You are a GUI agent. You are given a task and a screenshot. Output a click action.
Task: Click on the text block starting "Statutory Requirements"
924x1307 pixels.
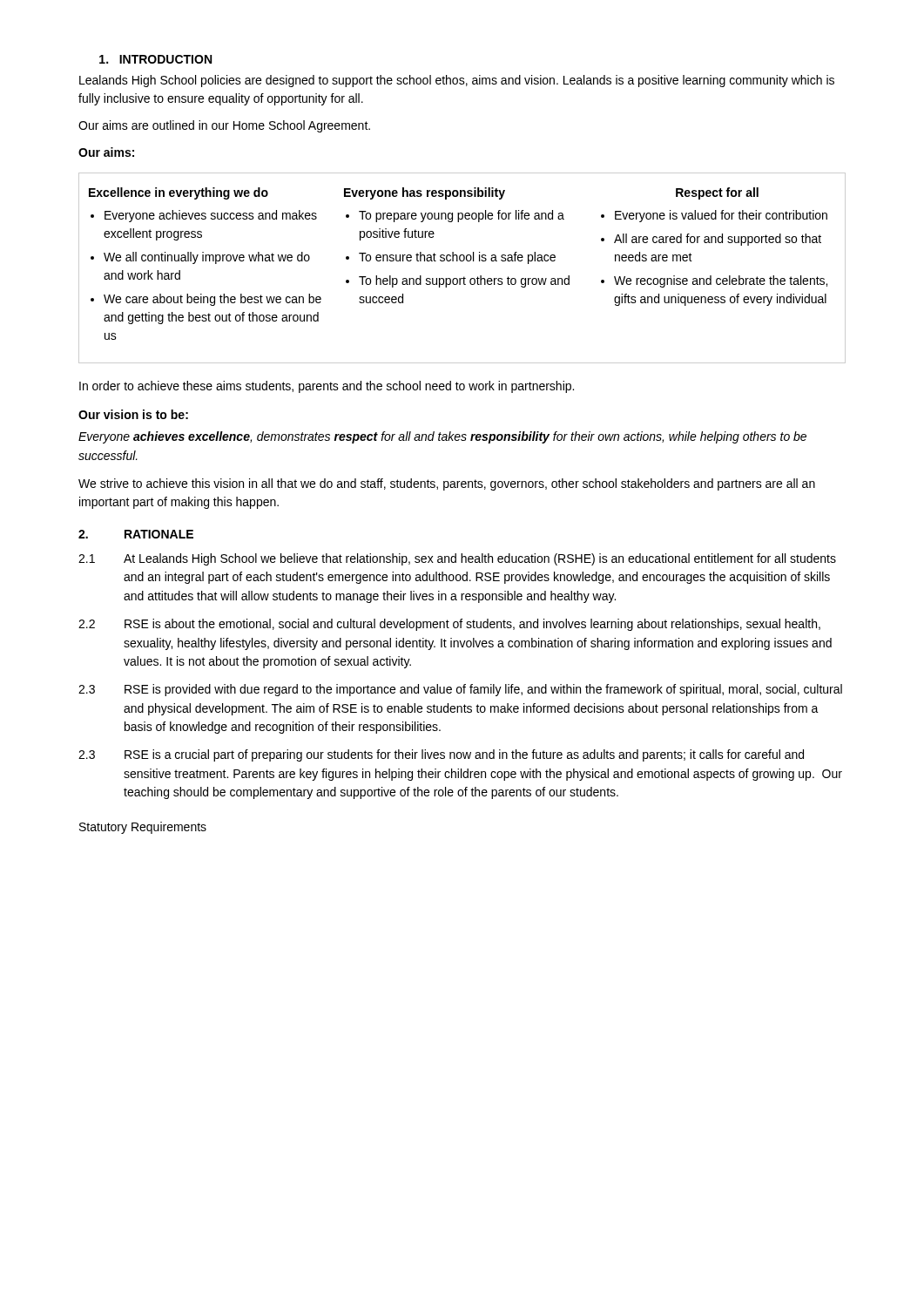point(142,827)
